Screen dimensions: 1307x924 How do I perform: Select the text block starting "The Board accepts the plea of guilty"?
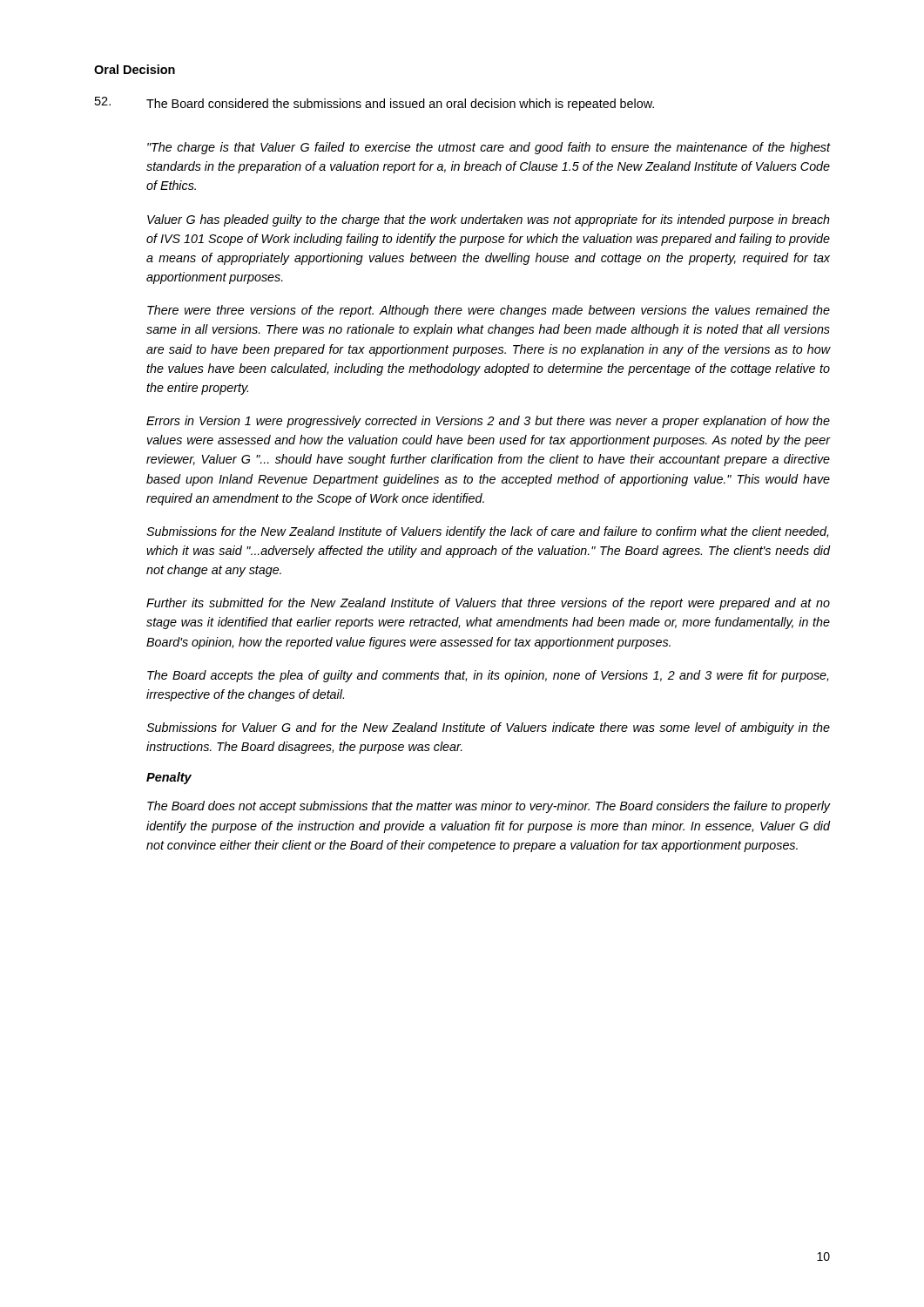pos(488,685)
